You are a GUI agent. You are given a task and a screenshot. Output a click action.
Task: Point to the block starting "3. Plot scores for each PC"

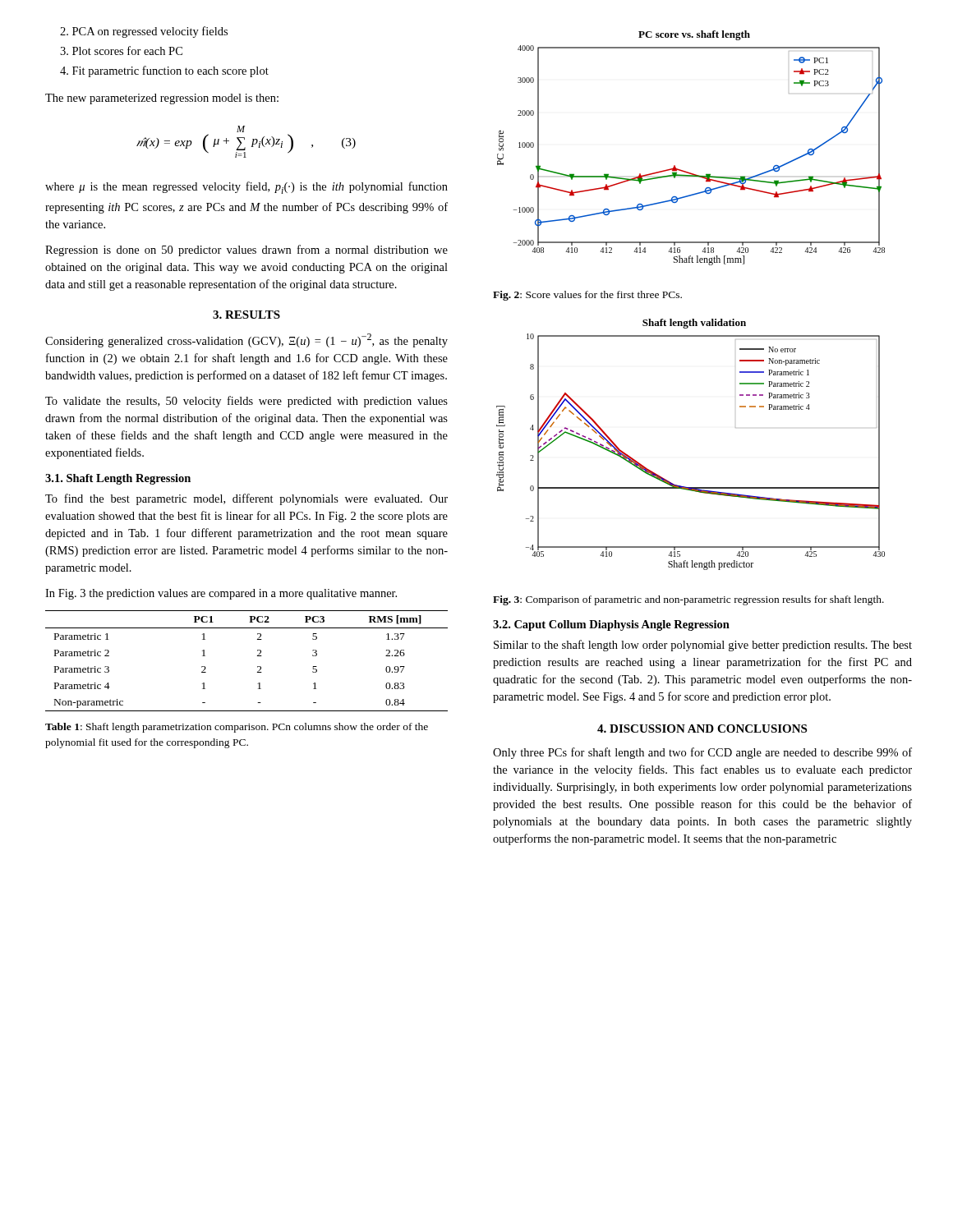click(122, 51)
